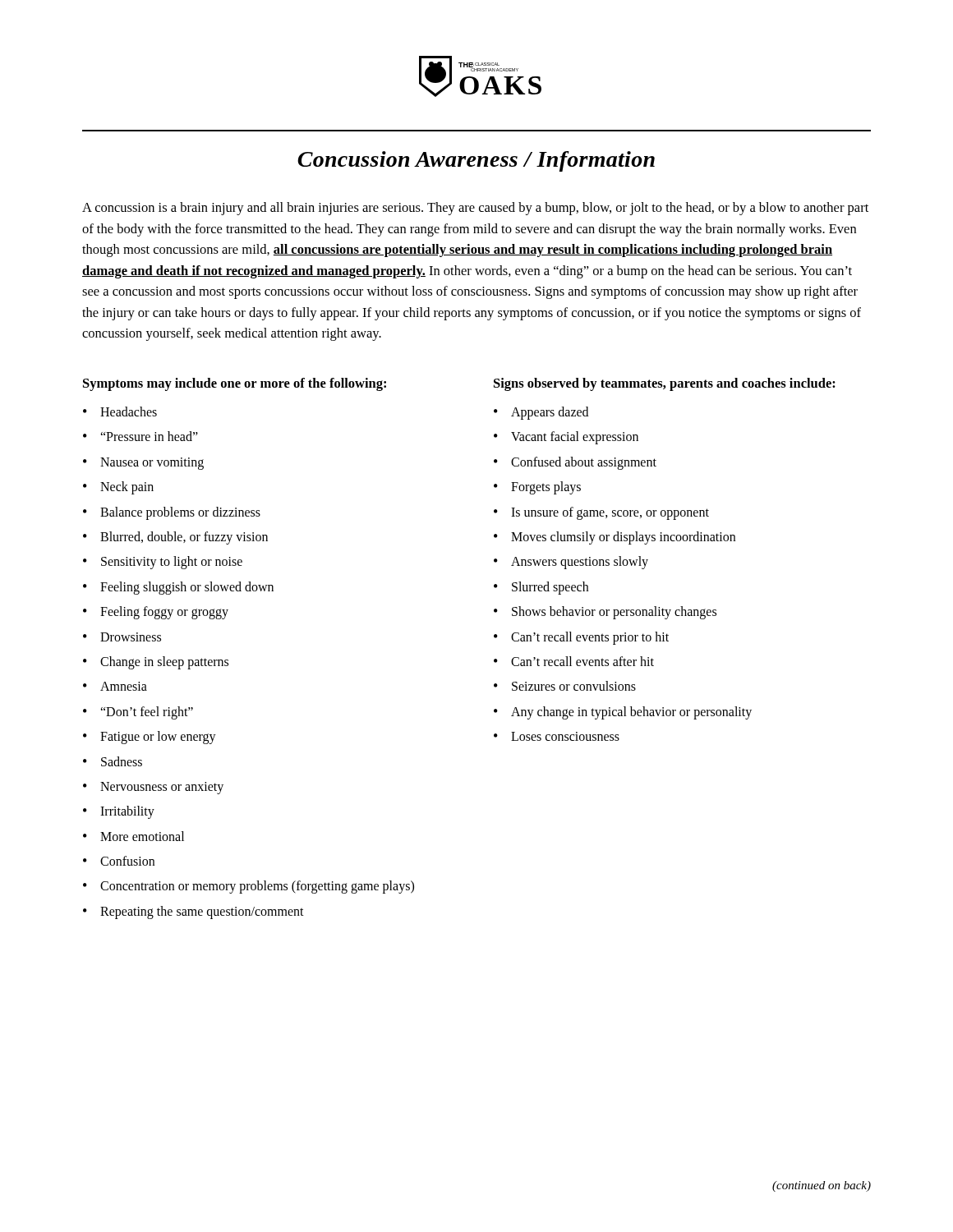
Task: Navigate to the passage starting "A concussion is a brain injury and all"
Action: (x=475, y=270)
